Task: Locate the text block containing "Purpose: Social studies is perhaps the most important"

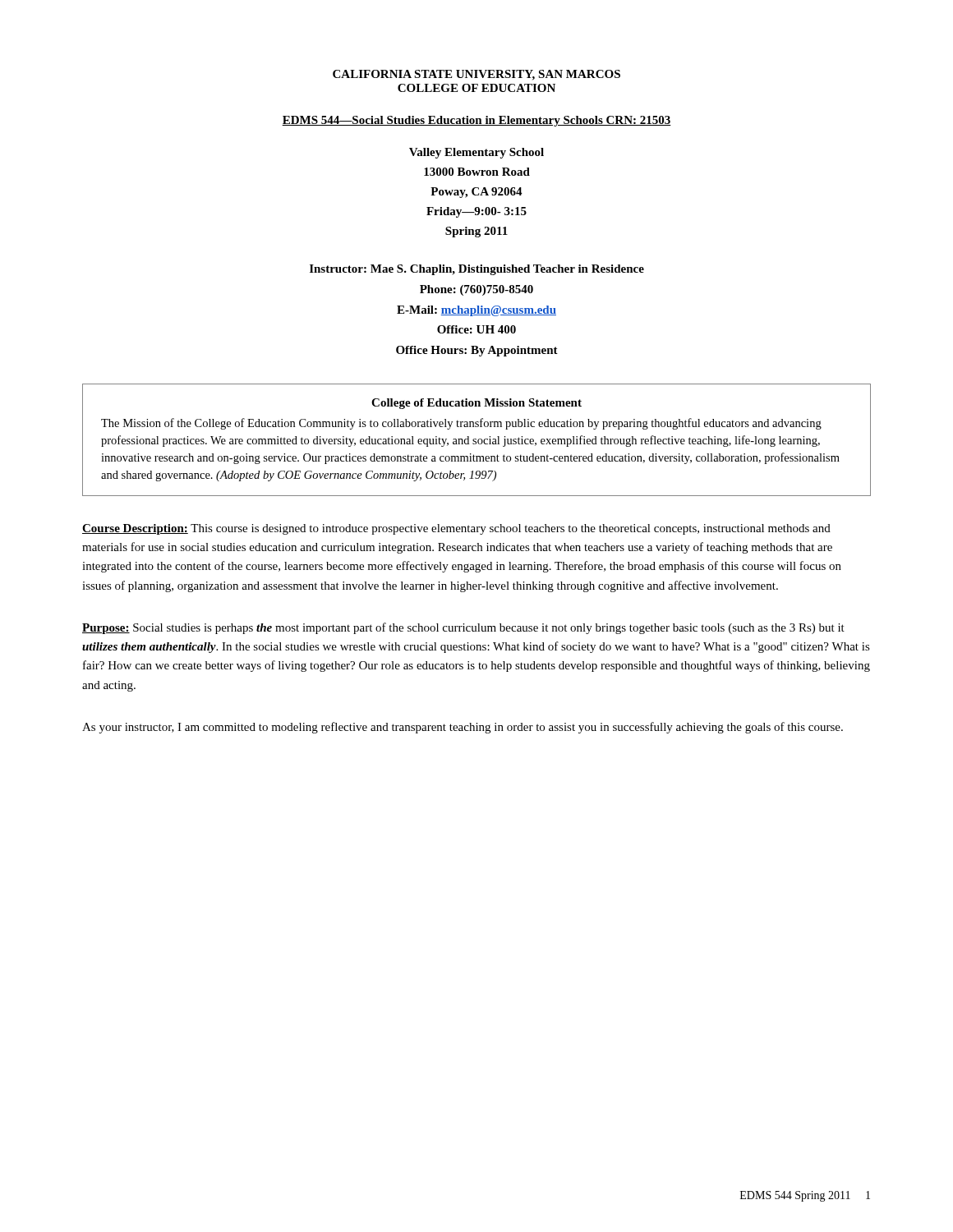Action: [476, 656]
